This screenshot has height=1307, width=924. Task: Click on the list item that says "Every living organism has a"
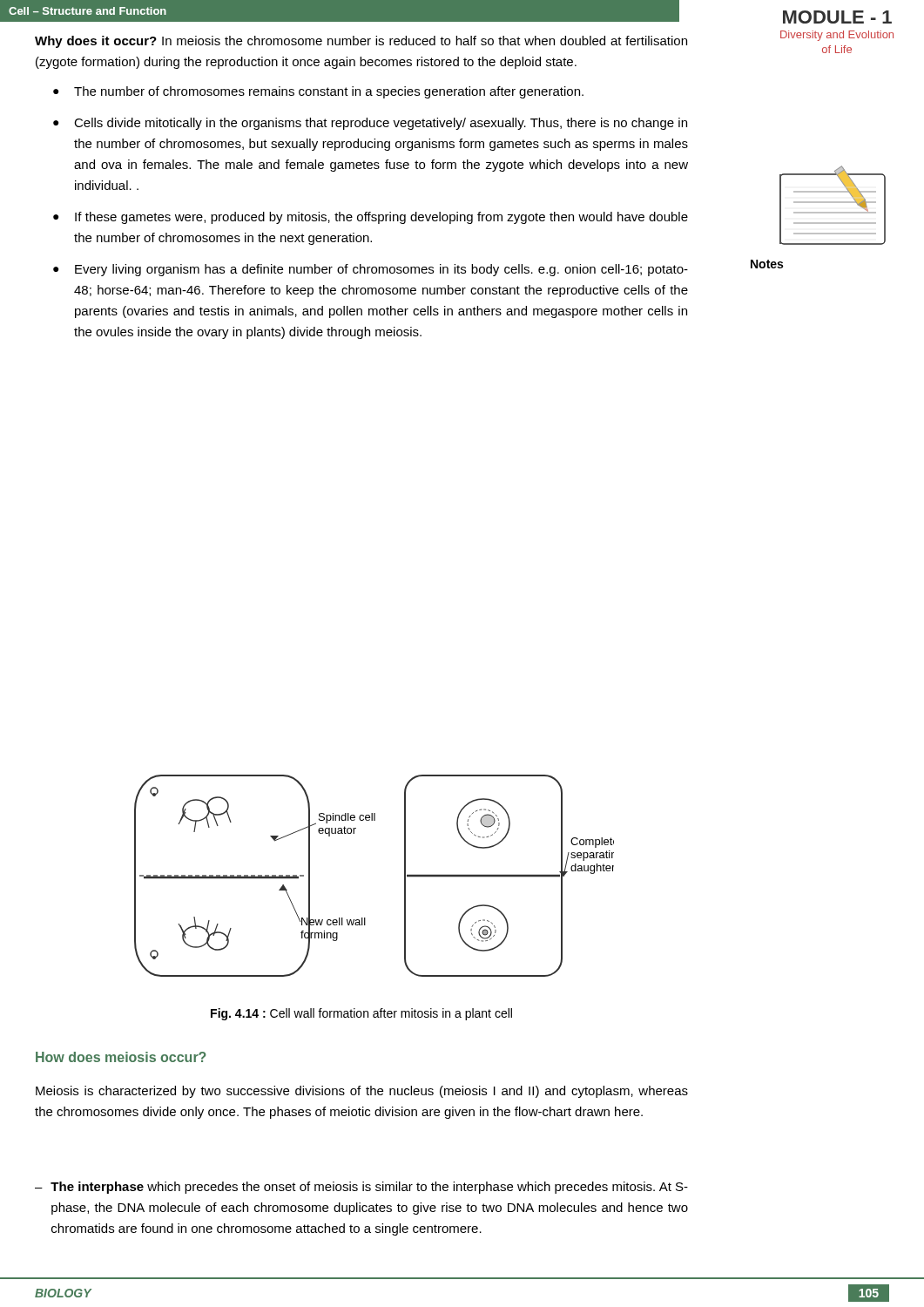(x=381, y=300)
